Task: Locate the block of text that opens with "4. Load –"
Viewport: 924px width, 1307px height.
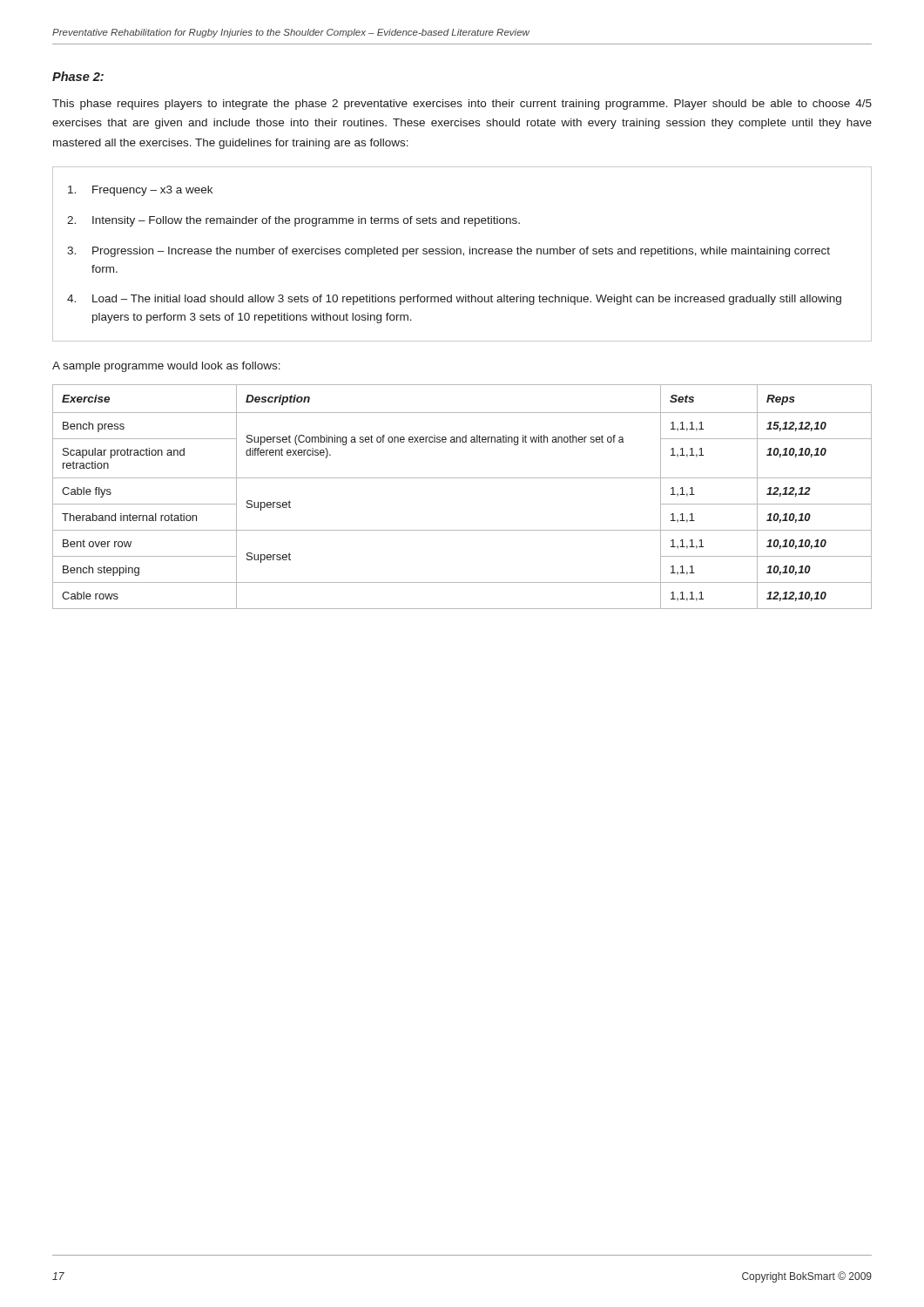Action: 459,309
